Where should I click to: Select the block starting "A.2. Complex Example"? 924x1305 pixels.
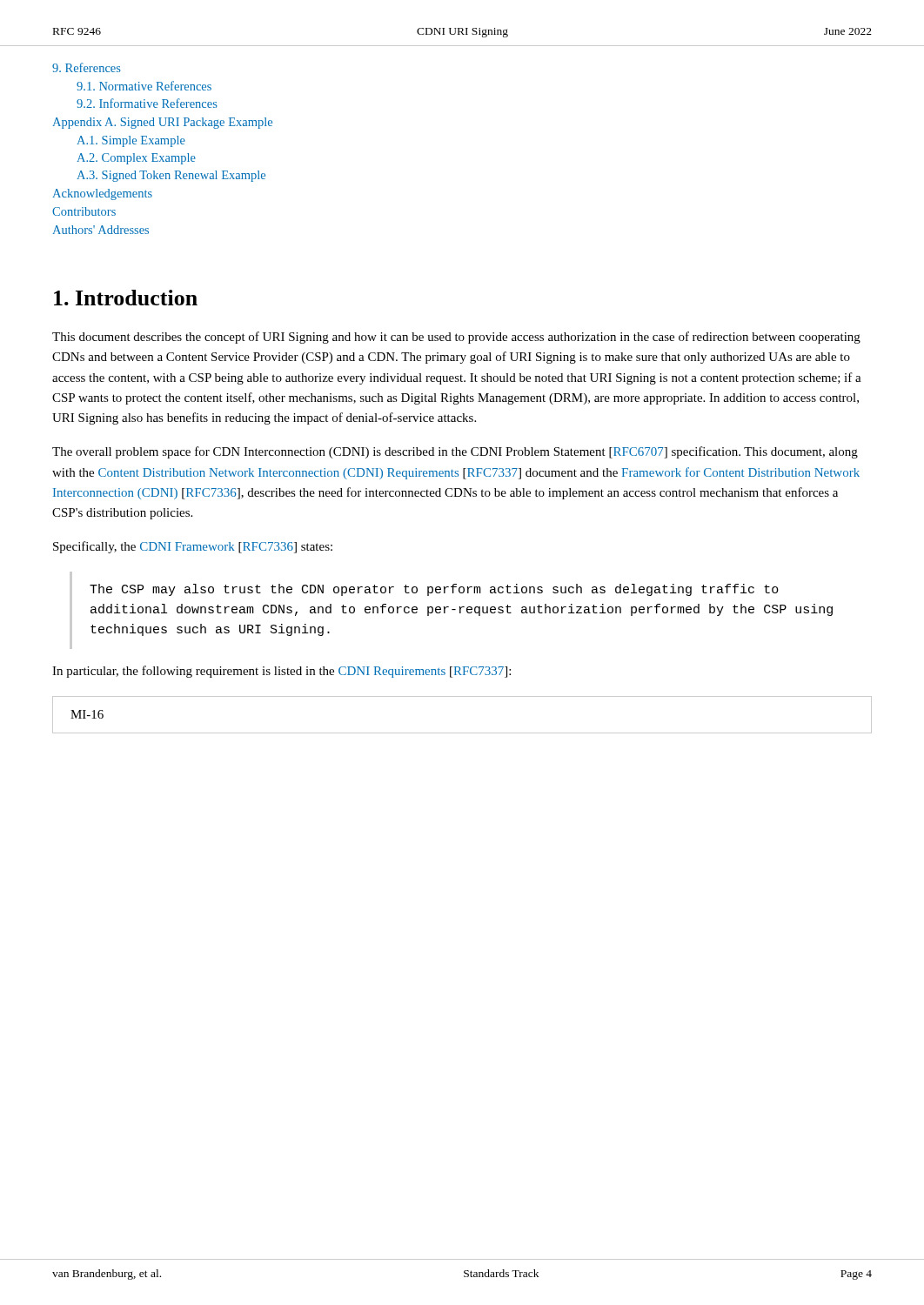point(136,157)
